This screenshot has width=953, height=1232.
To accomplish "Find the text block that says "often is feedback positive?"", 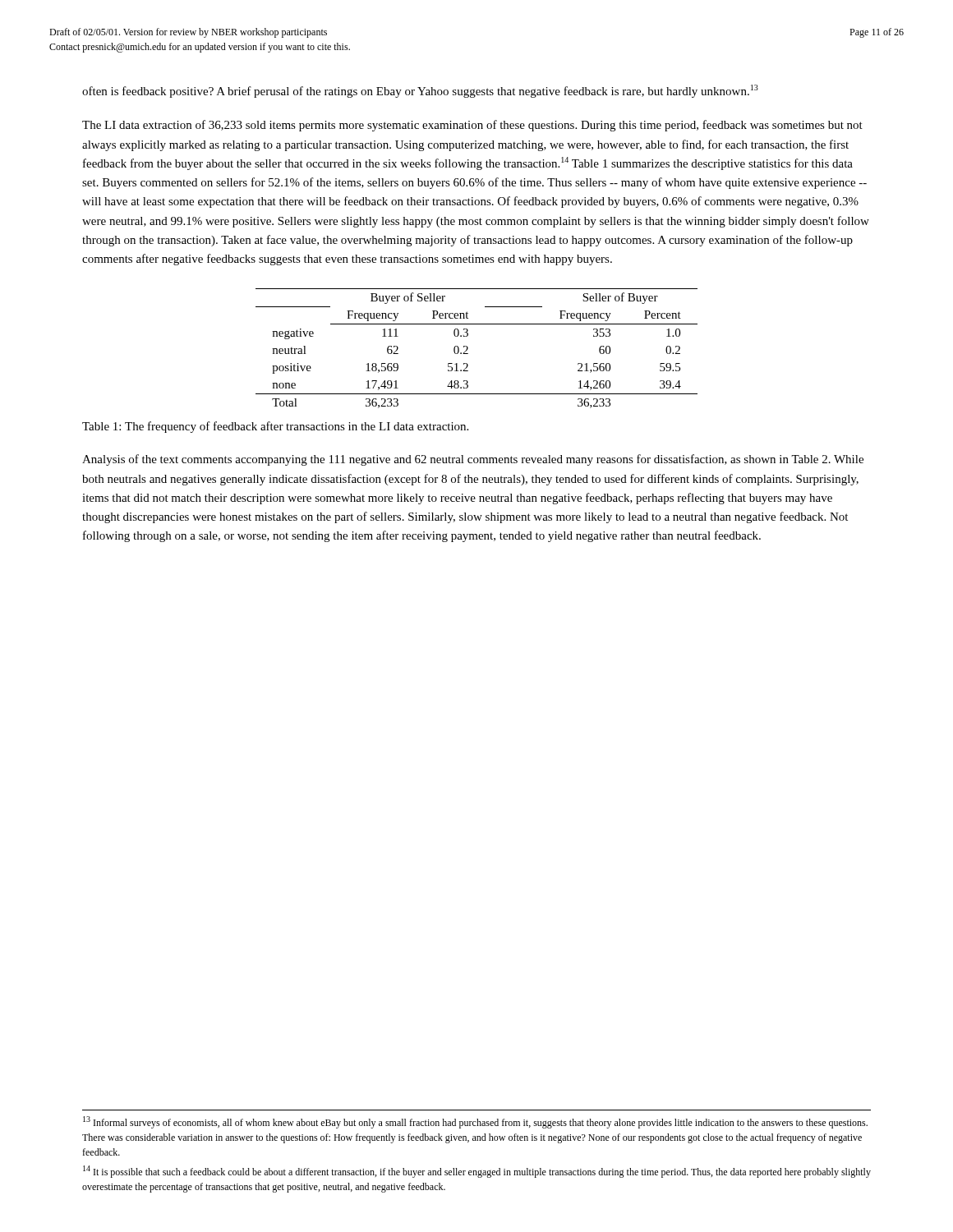I will coord(420,90).
